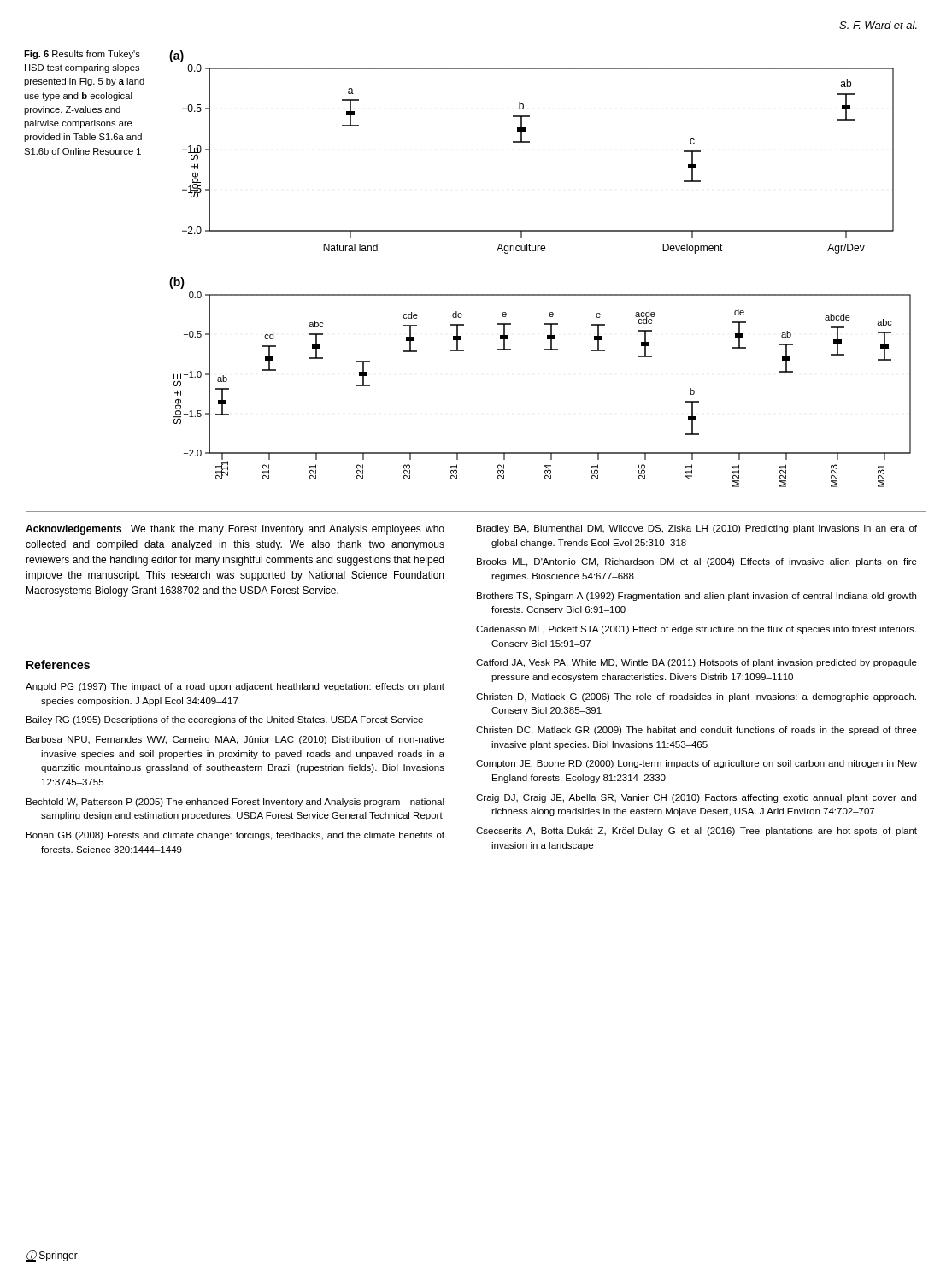Screen dimensions: 1282x952
Task: Point to the caption beginning "Fig. 6 Results from Tukey's"
Action: [x=84, y=102]
